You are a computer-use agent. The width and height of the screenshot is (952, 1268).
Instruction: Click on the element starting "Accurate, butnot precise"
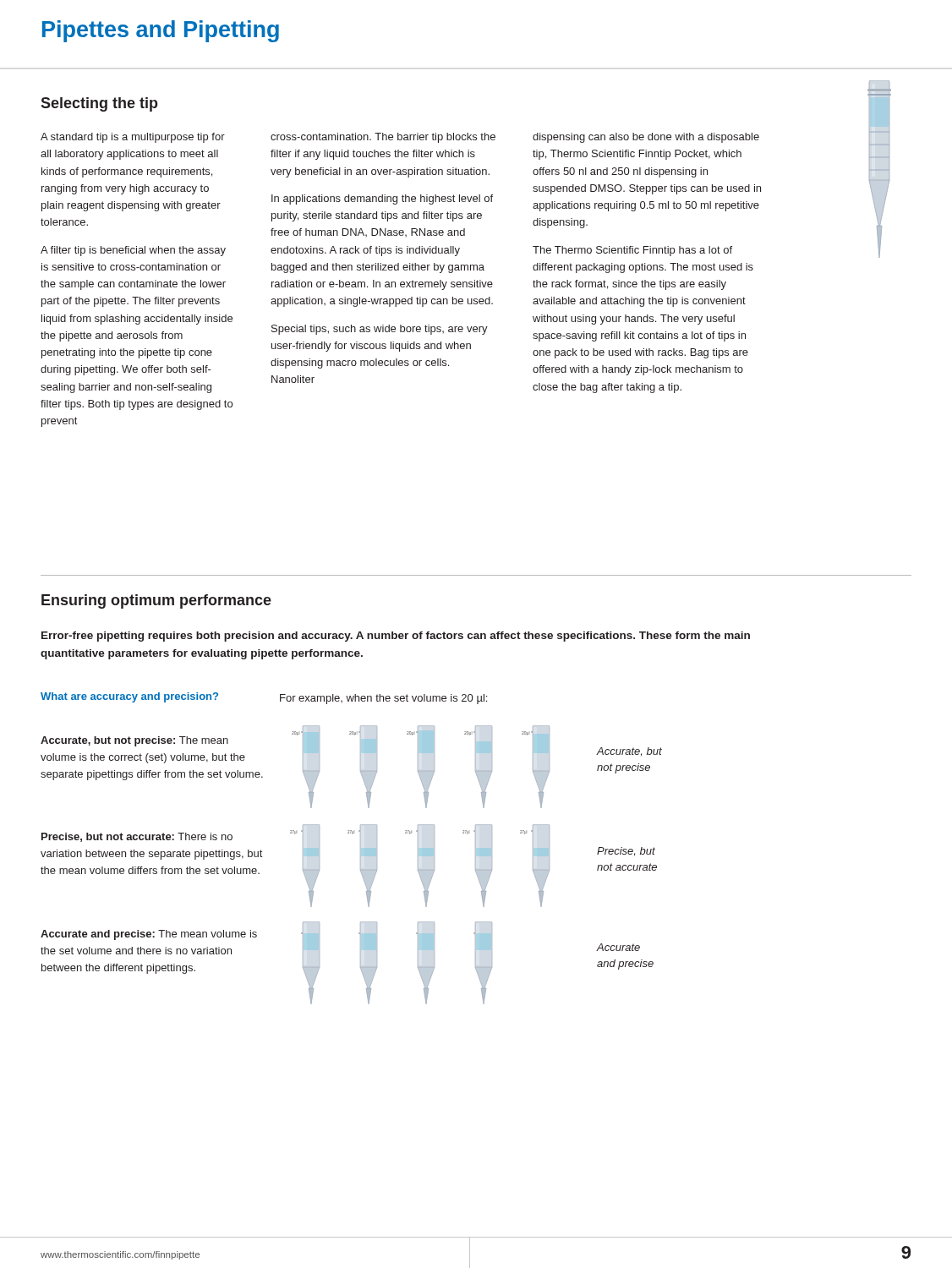[x=629, y=759]
